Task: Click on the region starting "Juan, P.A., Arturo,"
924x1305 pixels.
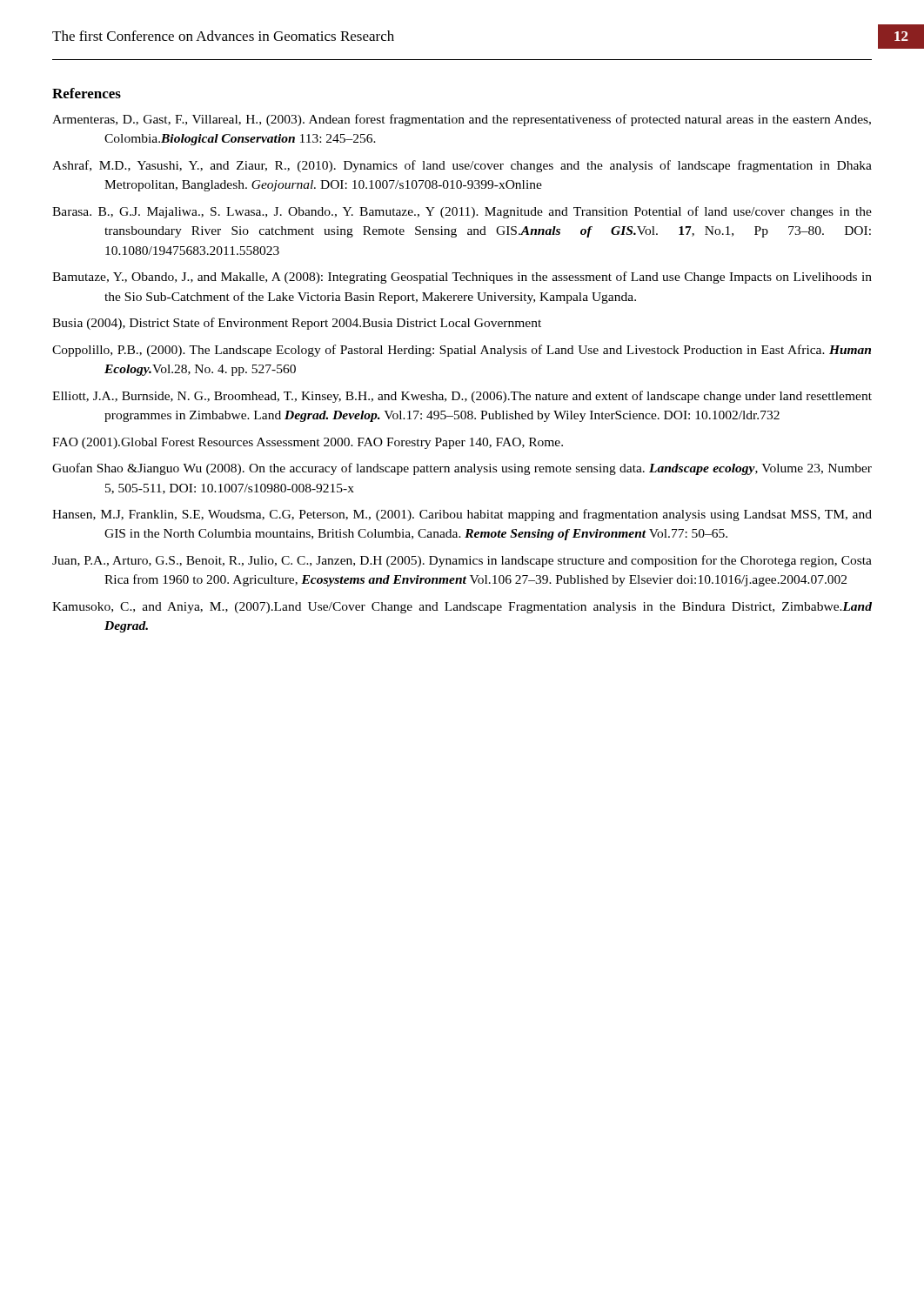Action: coord(462,570)
